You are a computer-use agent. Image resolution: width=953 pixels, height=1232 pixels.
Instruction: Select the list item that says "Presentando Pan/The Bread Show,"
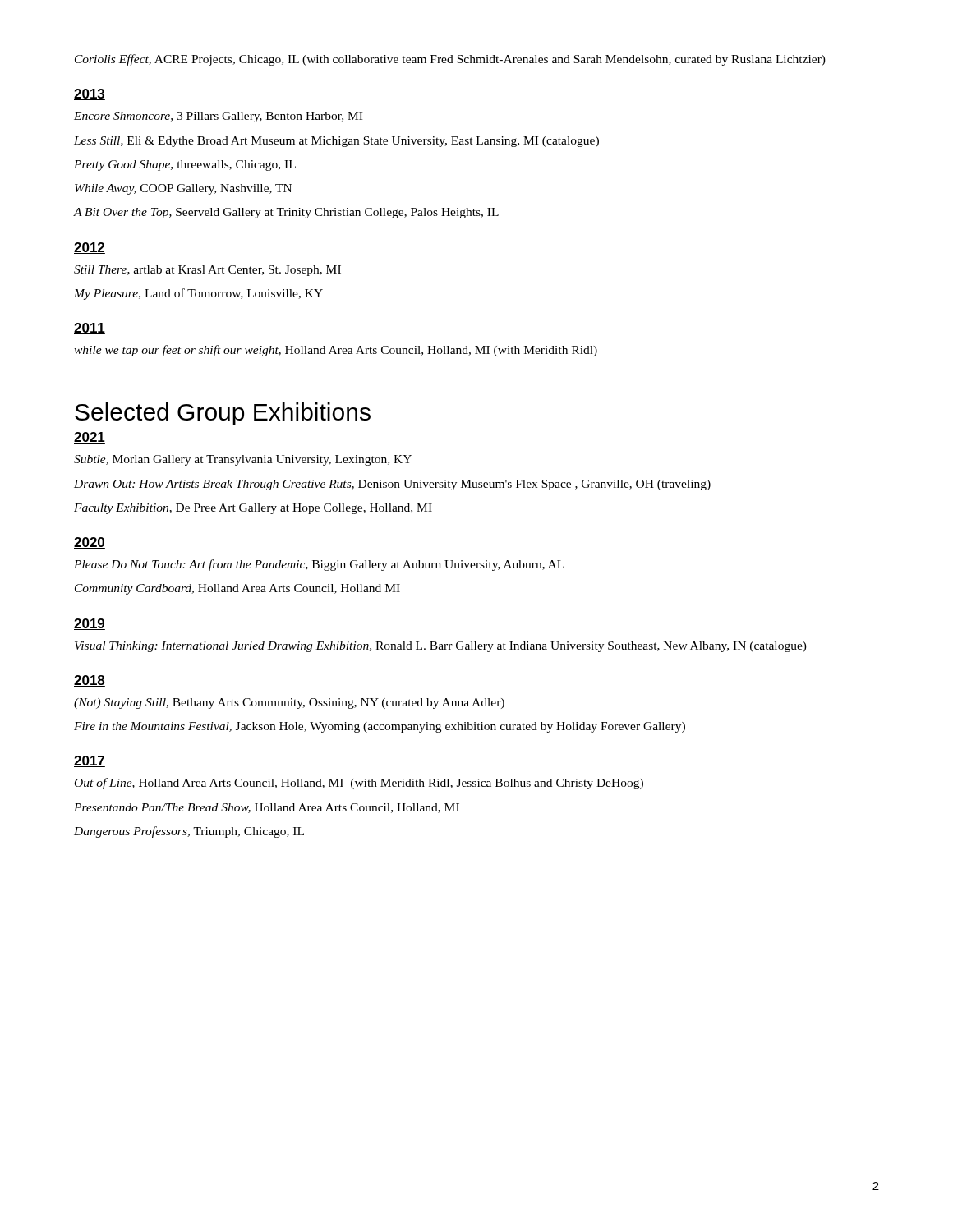pos(267,807)
